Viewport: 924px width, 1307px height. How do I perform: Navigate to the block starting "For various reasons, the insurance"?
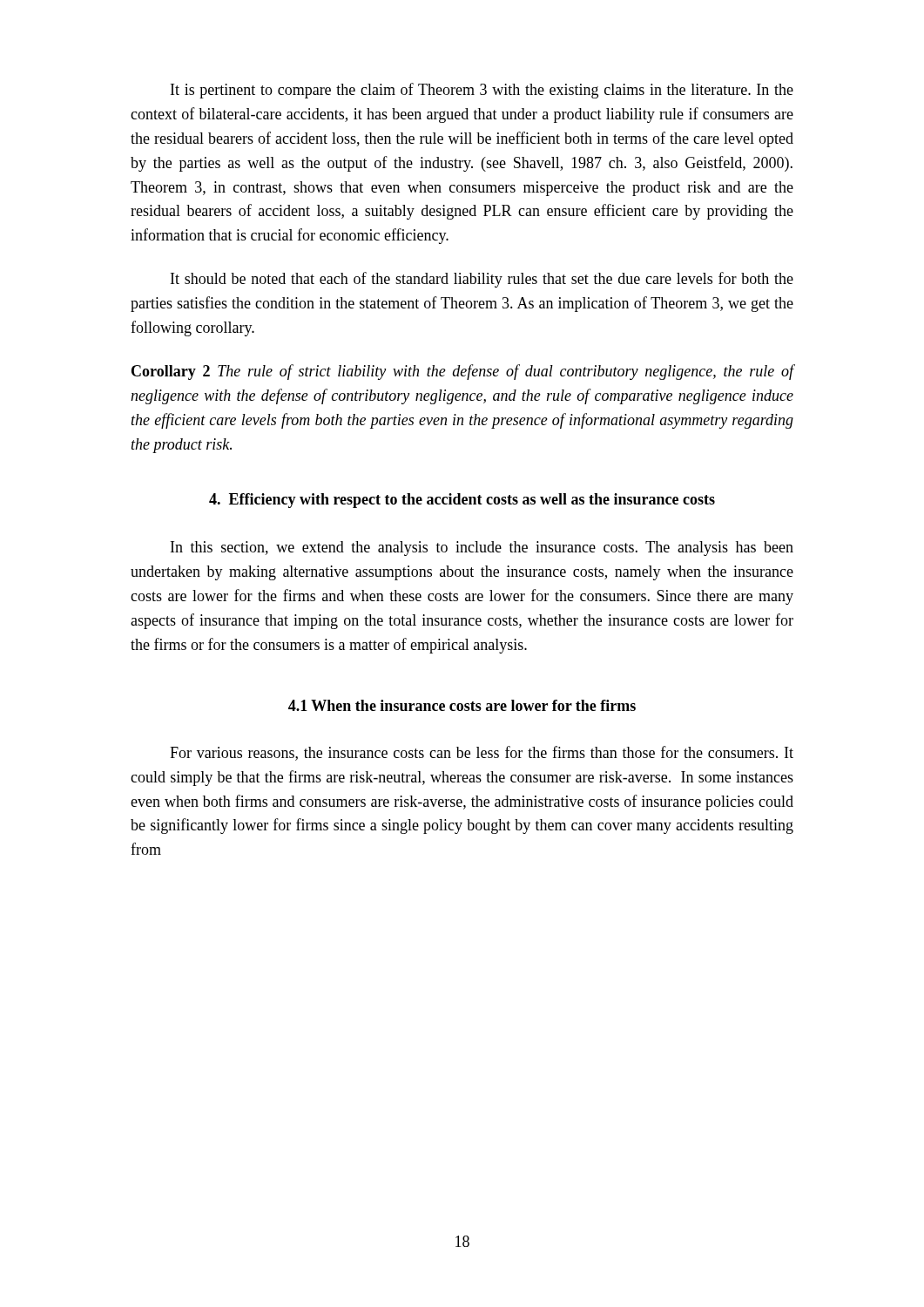click(462, 801)
